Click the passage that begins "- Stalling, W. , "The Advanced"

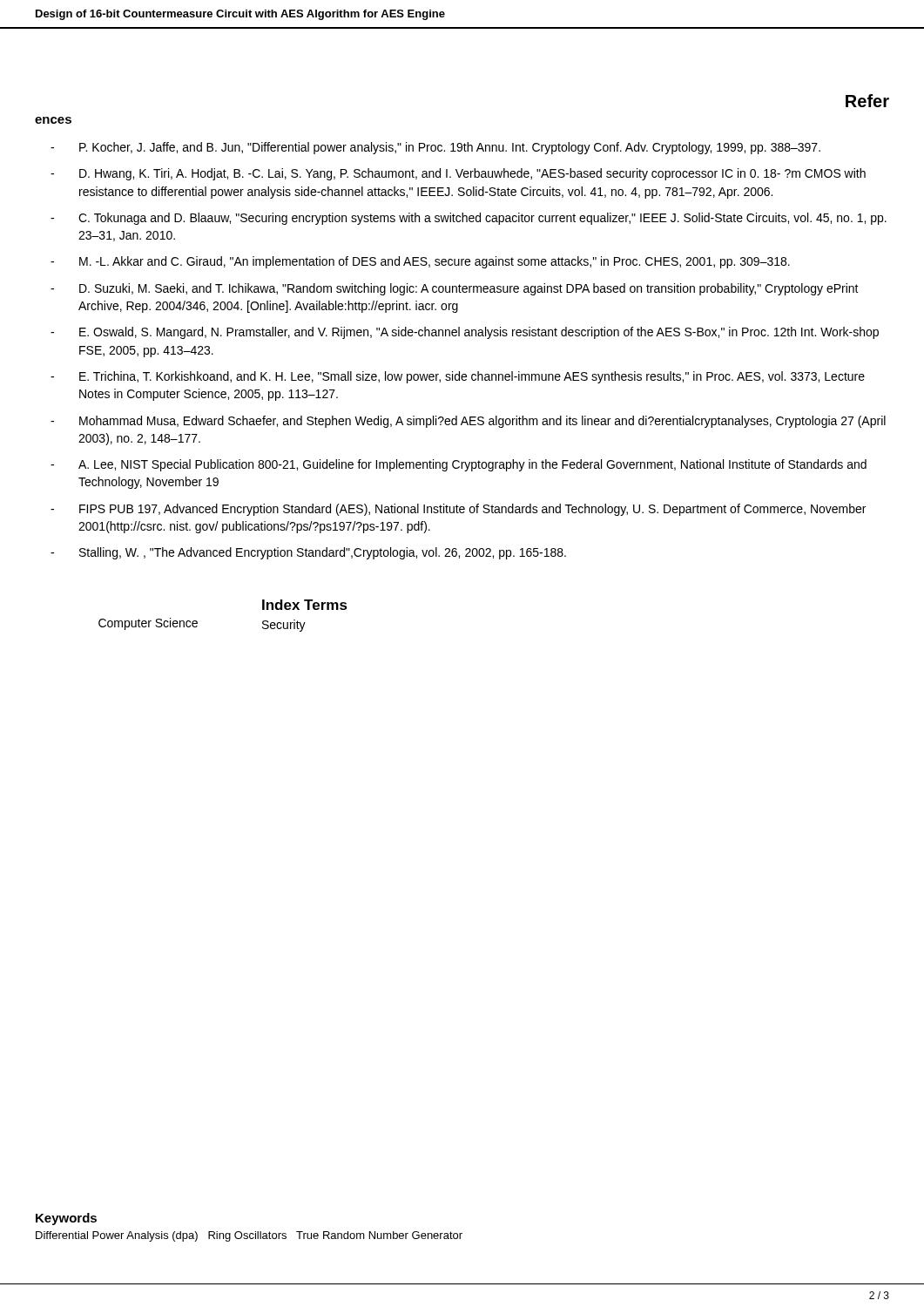pyautogui.click(x=309, y=553)
